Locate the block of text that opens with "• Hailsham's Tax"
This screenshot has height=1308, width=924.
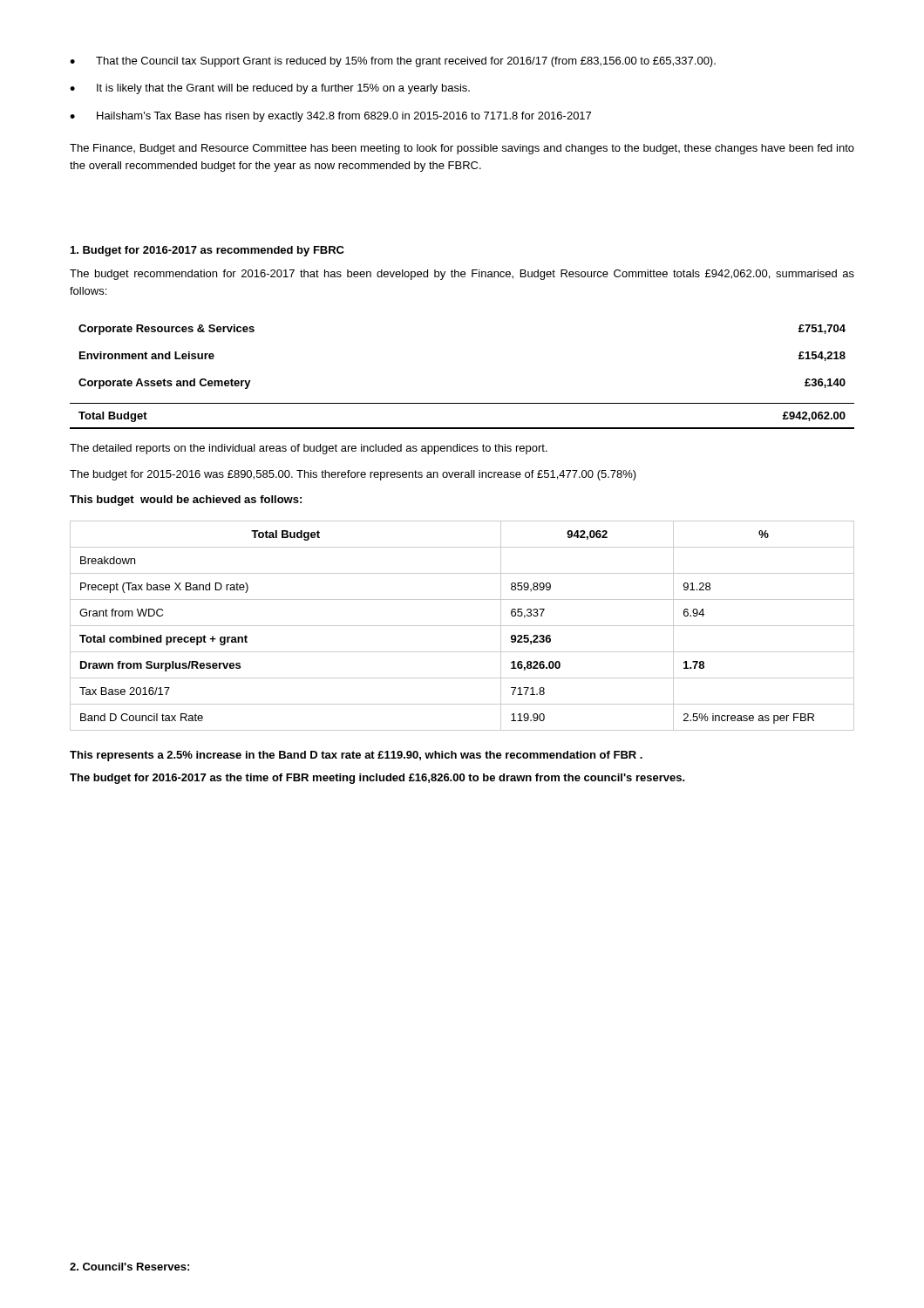point(462,117)
